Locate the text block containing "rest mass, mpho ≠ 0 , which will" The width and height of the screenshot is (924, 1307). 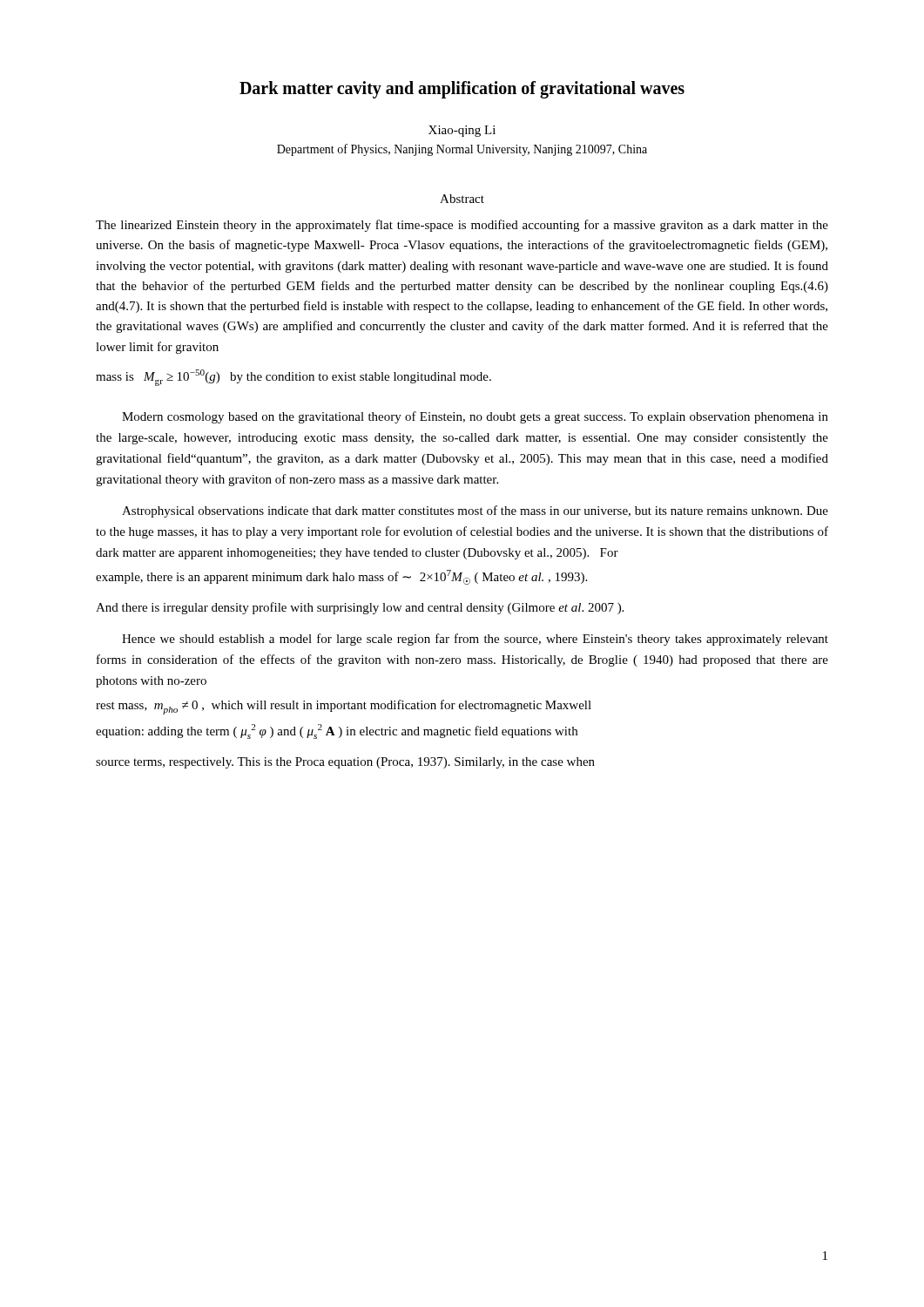344,706
